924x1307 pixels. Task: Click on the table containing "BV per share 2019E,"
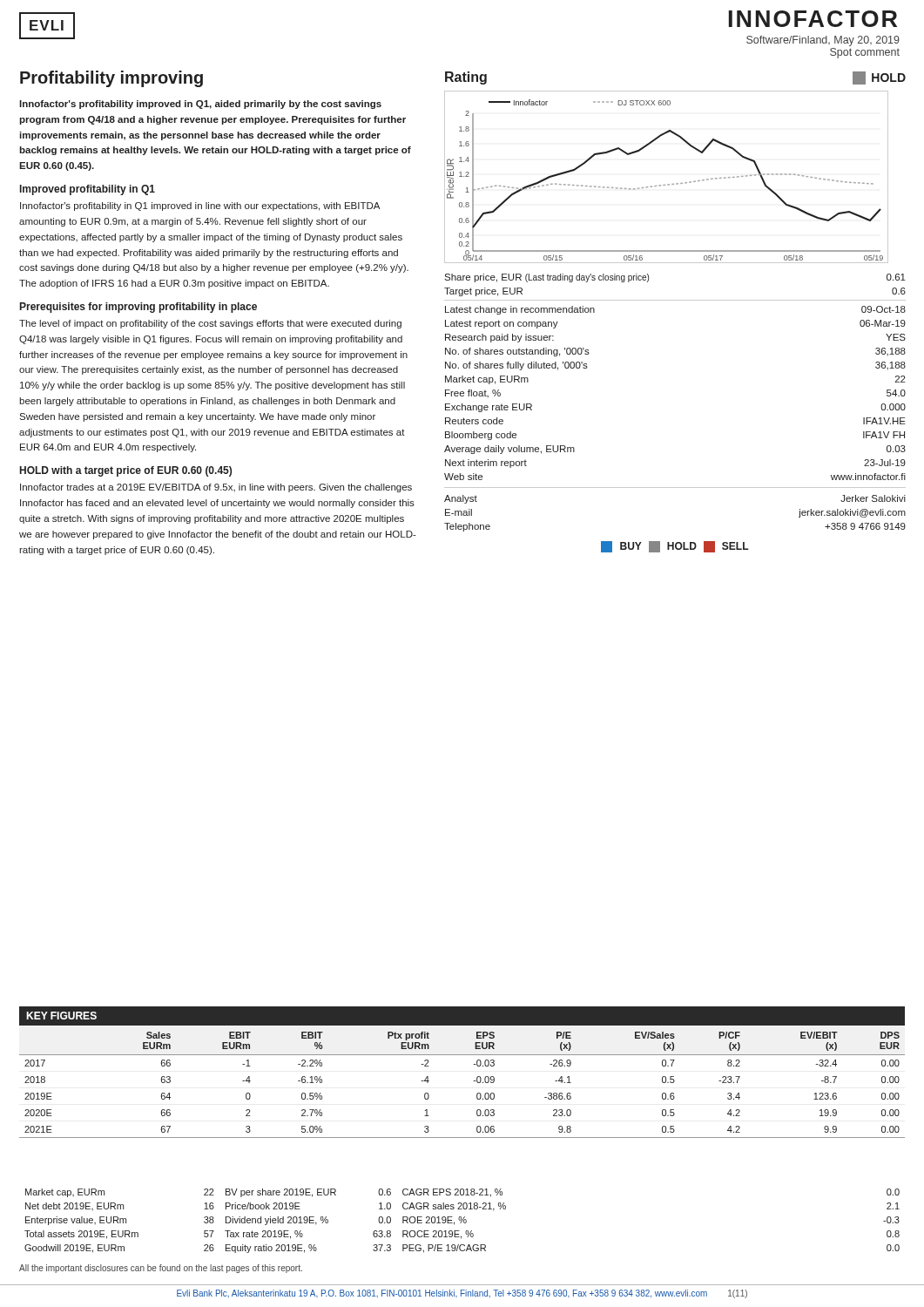(x=462, y=1220)
